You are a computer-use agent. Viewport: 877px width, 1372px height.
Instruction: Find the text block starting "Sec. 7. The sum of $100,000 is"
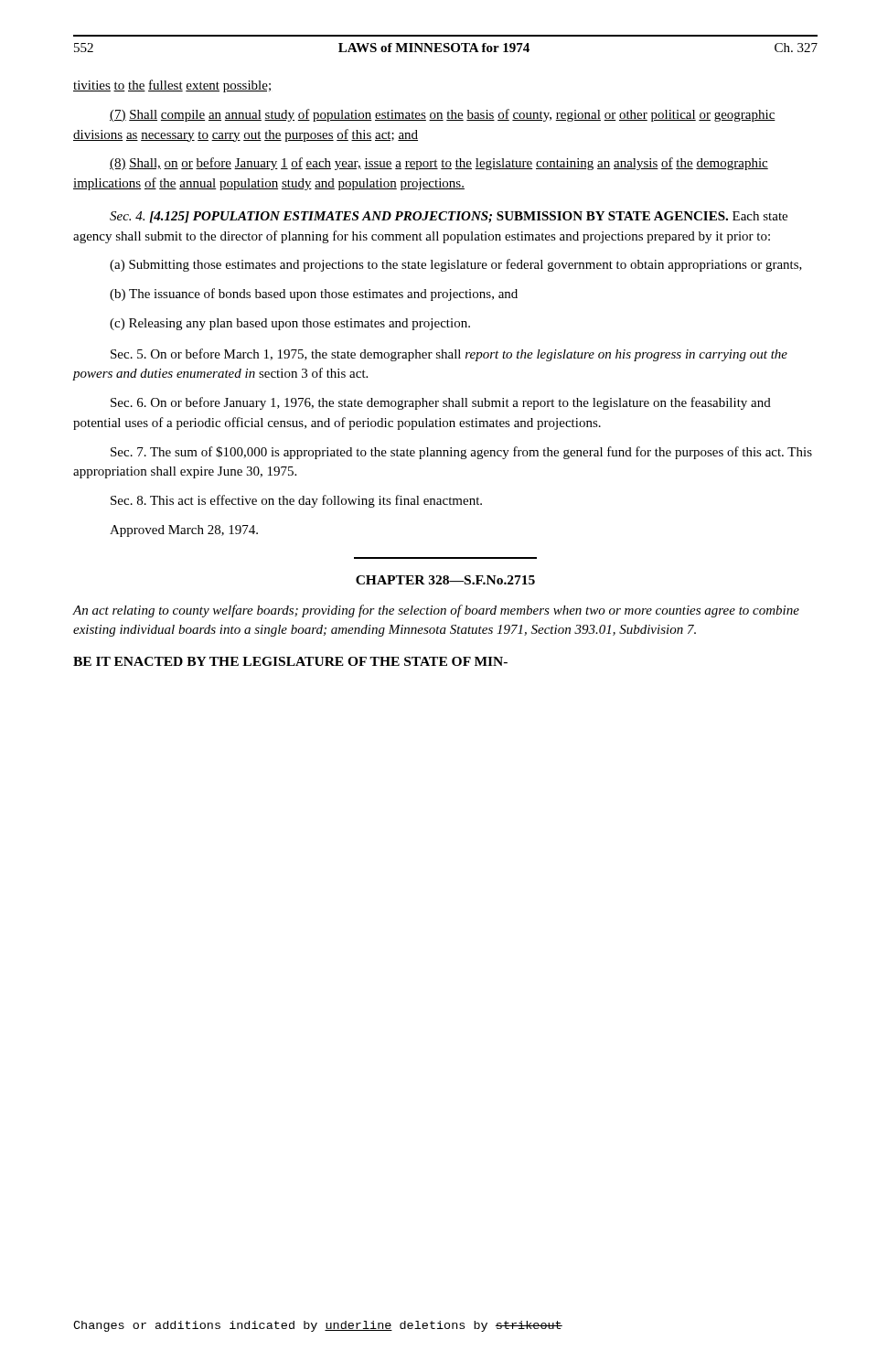click(443, 461)
